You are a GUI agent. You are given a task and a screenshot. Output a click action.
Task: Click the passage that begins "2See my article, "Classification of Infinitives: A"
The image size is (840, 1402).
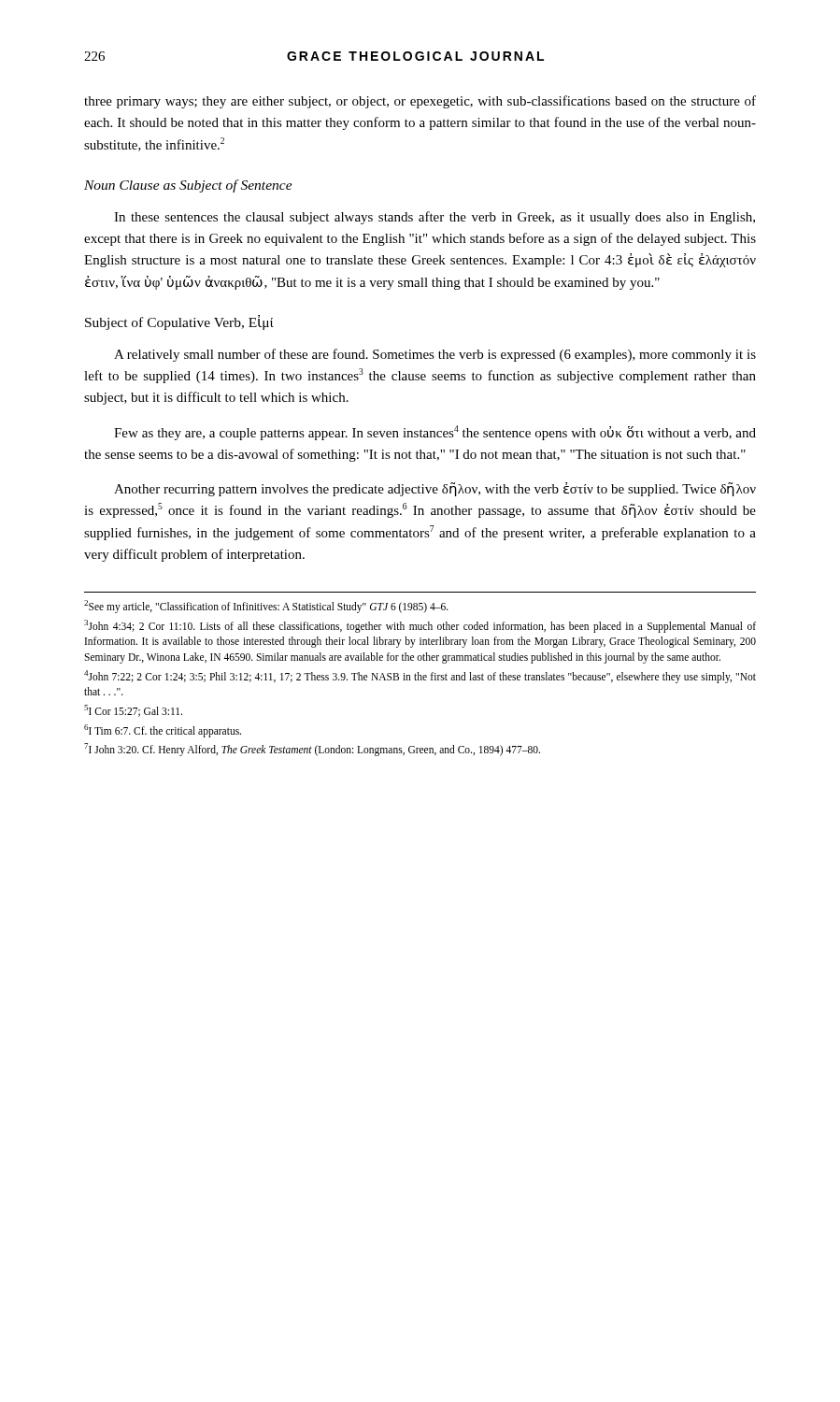coord(266,606)
